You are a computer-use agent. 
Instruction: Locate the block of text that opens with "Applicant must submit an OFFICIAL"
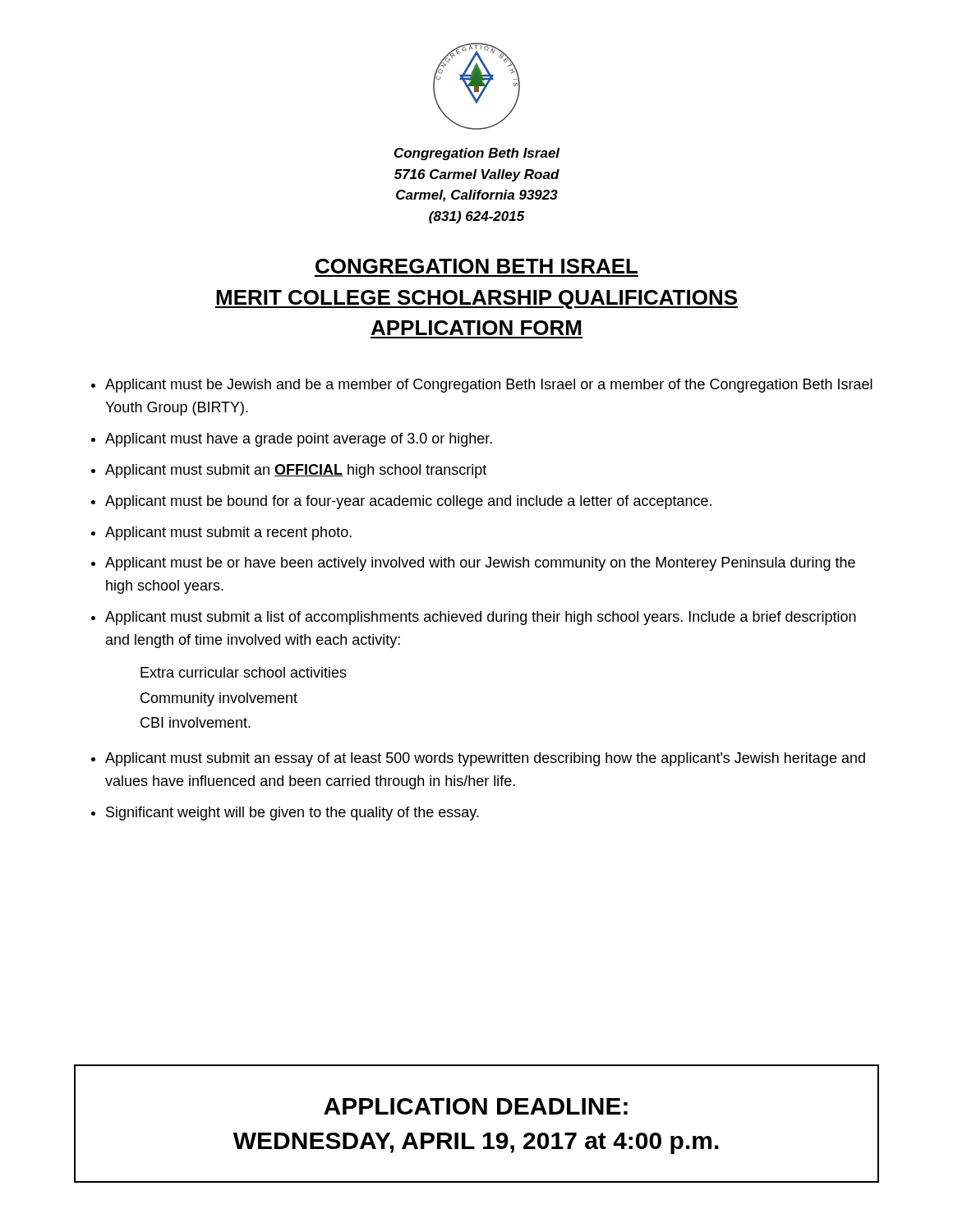point(481,470)
